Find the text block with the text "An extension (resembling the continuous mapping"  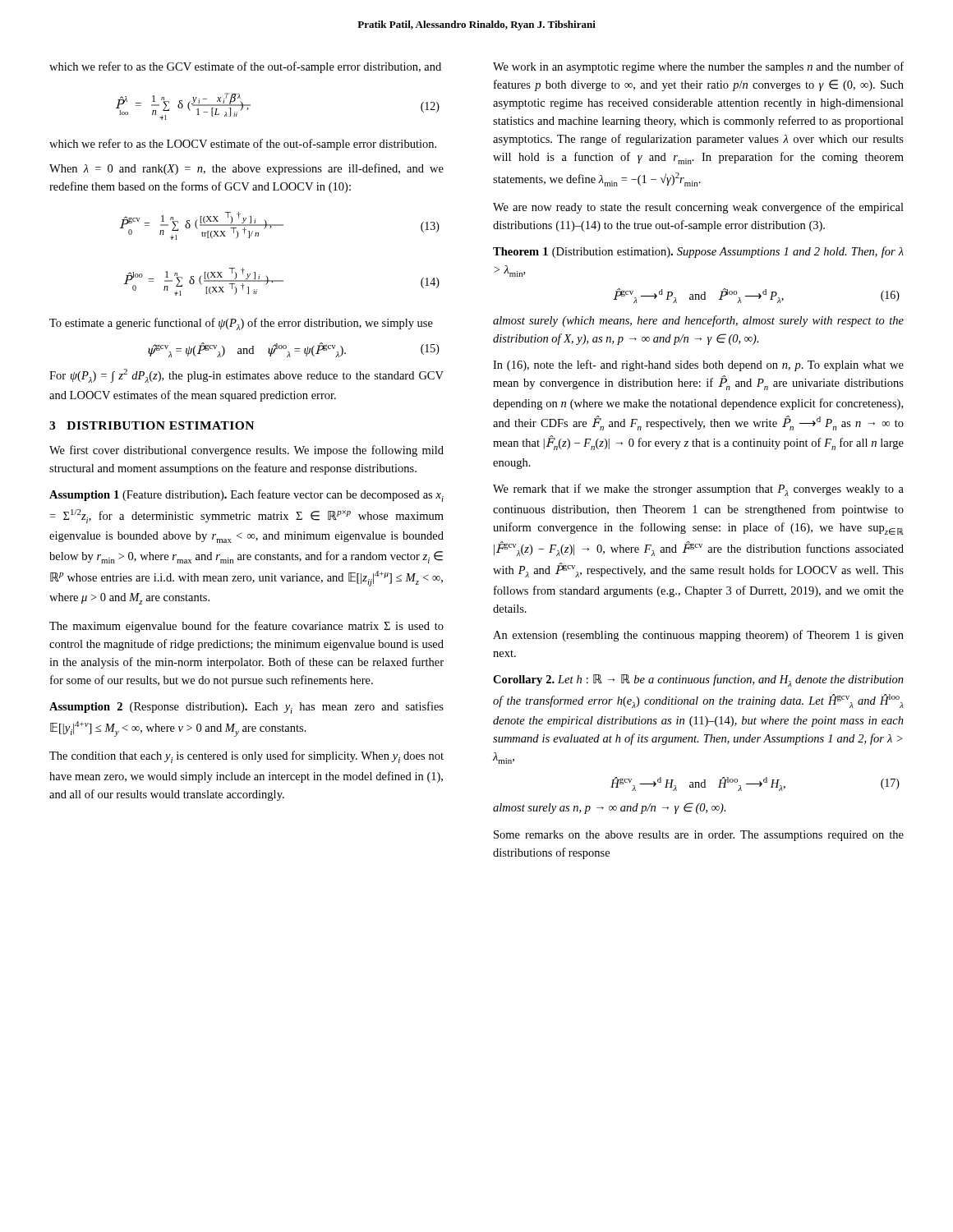pyautogui.click(x=698, y=644)
